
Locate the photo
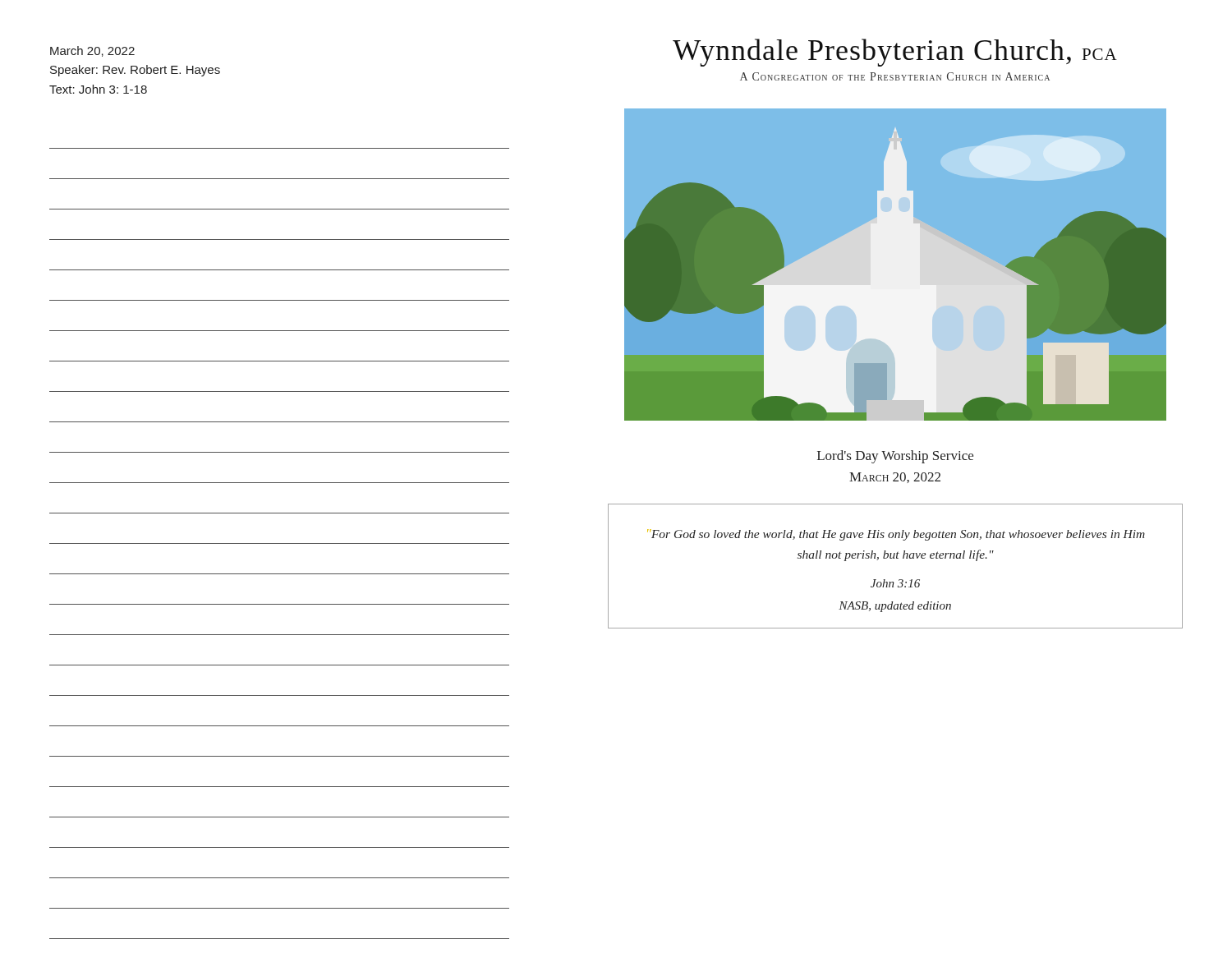click(895, 265)
